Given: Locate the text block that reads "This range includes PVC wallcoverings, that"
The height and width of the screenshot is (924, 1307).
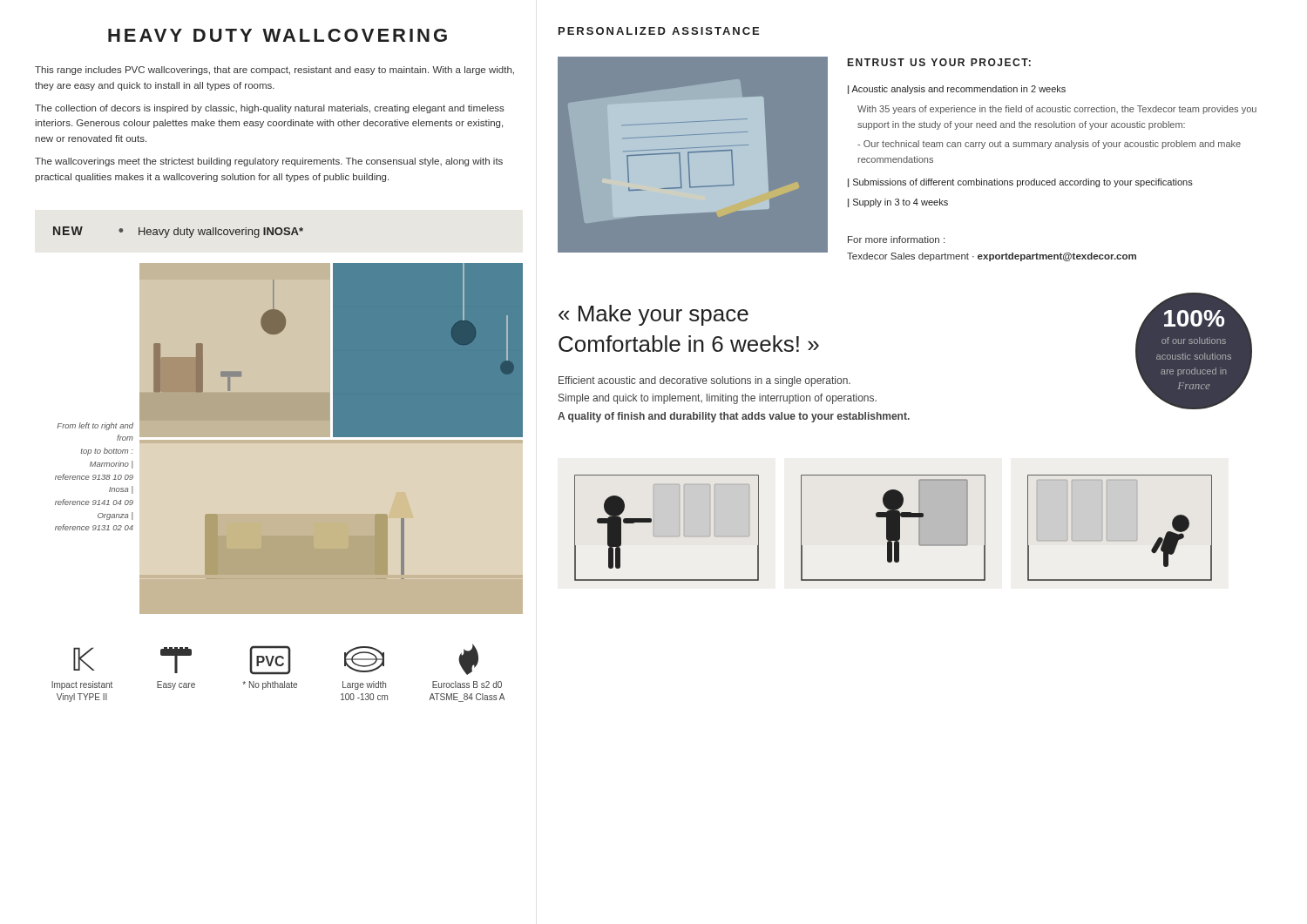Looking at the screenshot, I should pos(275,77).
